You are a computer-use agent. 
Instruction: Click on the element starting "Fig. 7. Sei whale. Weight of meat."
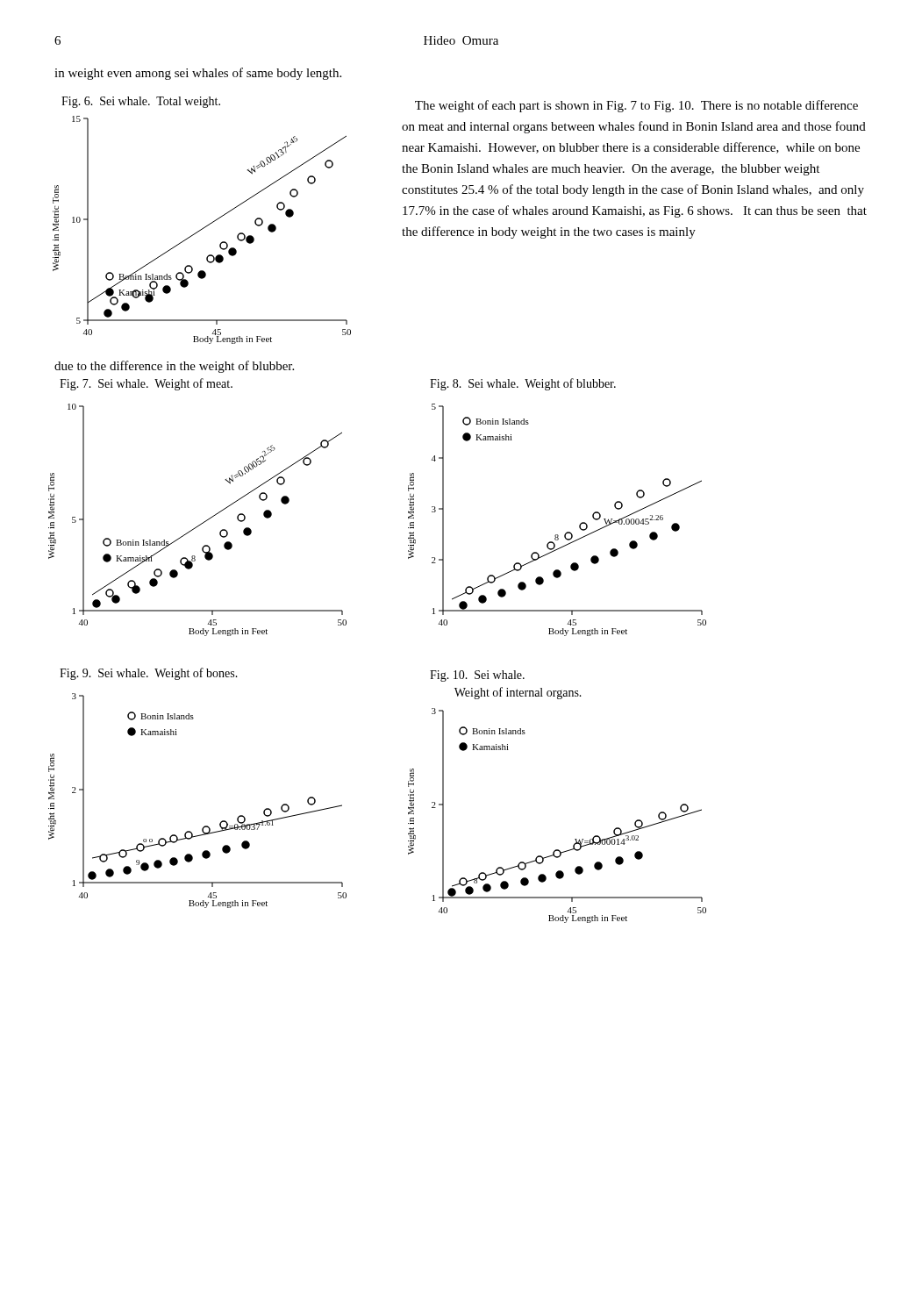(x=146, y=384)
